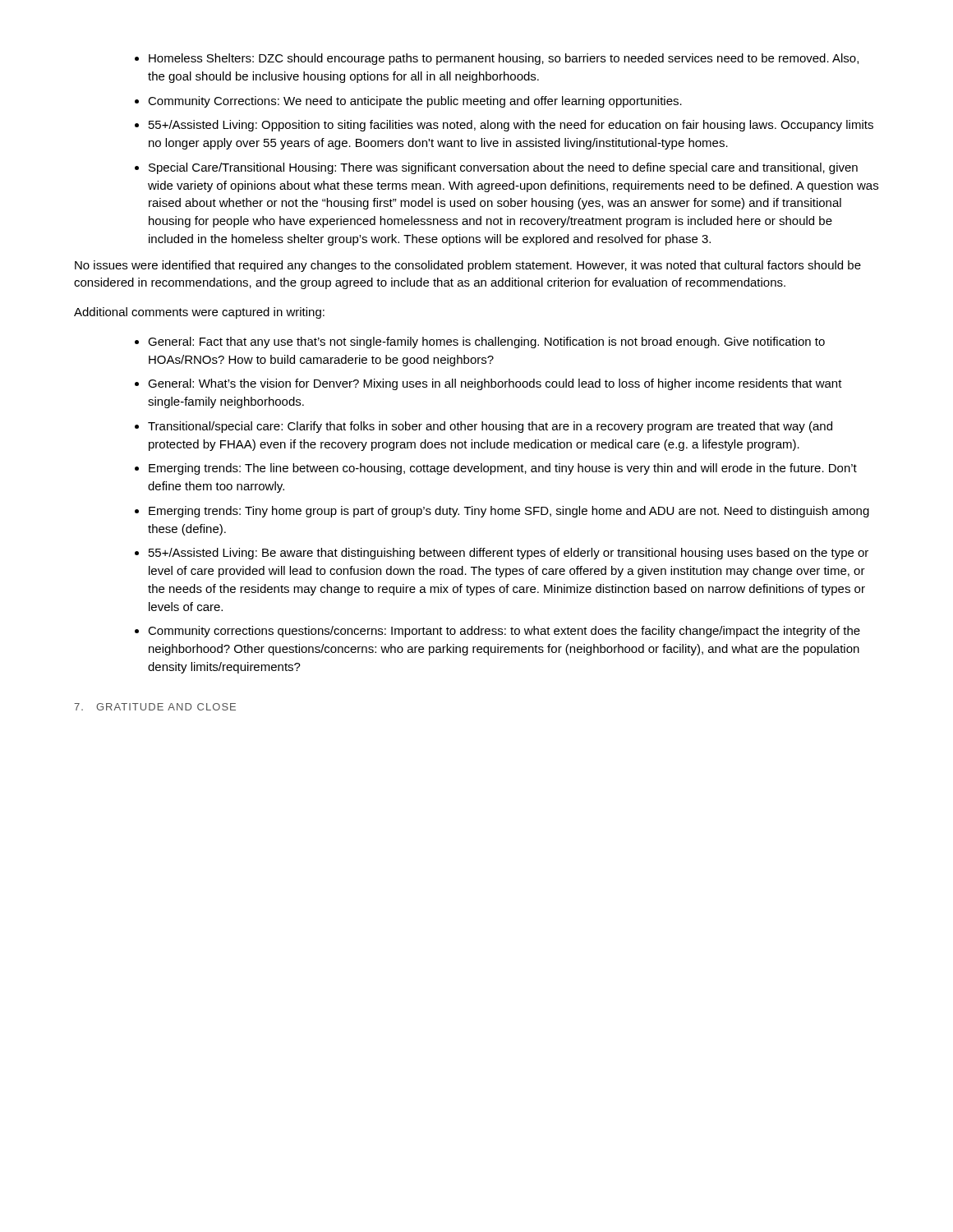Navigate to the block starting "General: What’s the"
This screenshot has width=953, height=1232.
coord(513,393)
